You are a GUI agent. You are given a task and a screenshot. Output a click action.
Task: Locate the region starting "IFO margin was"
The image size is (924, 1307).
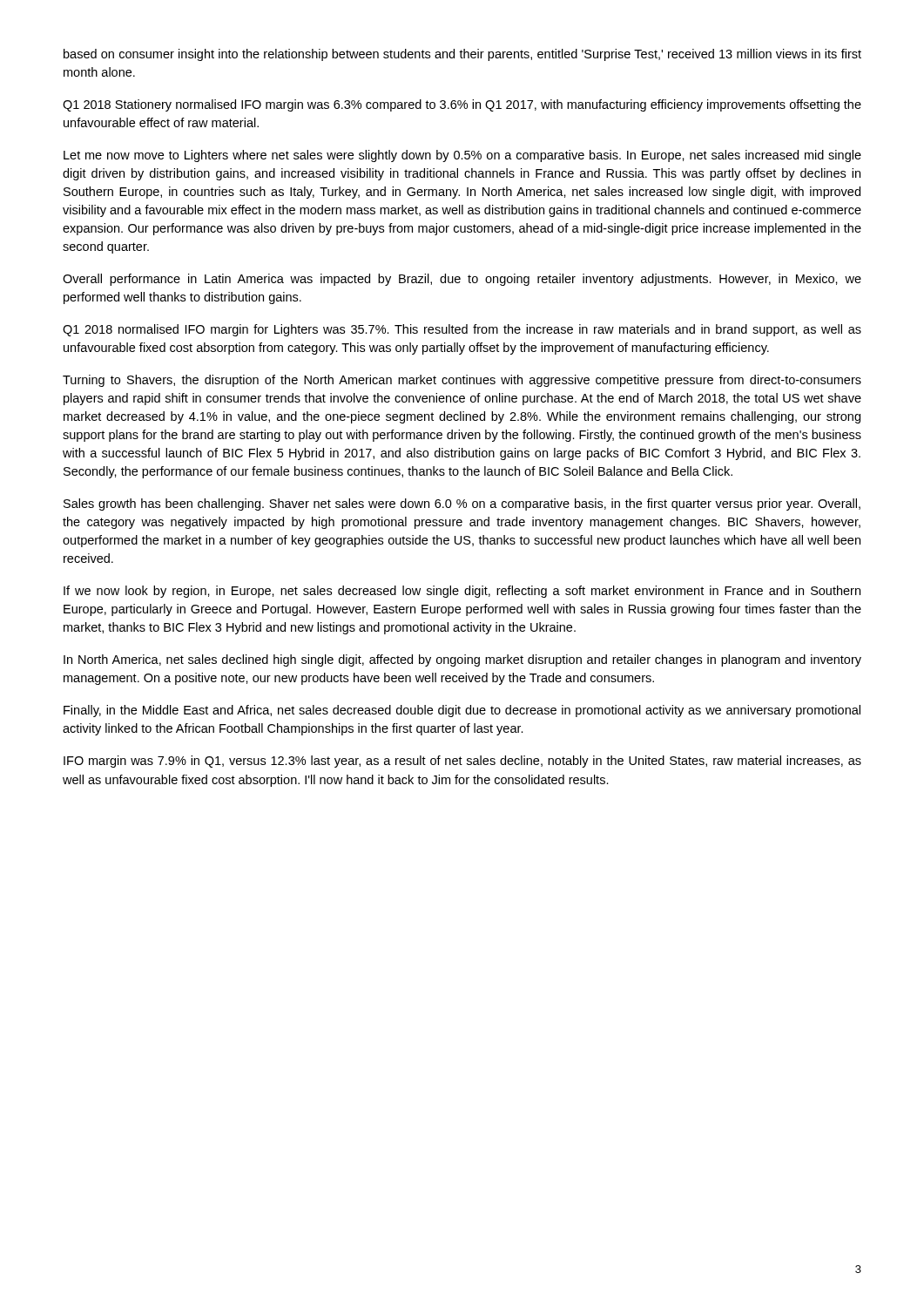462,770
